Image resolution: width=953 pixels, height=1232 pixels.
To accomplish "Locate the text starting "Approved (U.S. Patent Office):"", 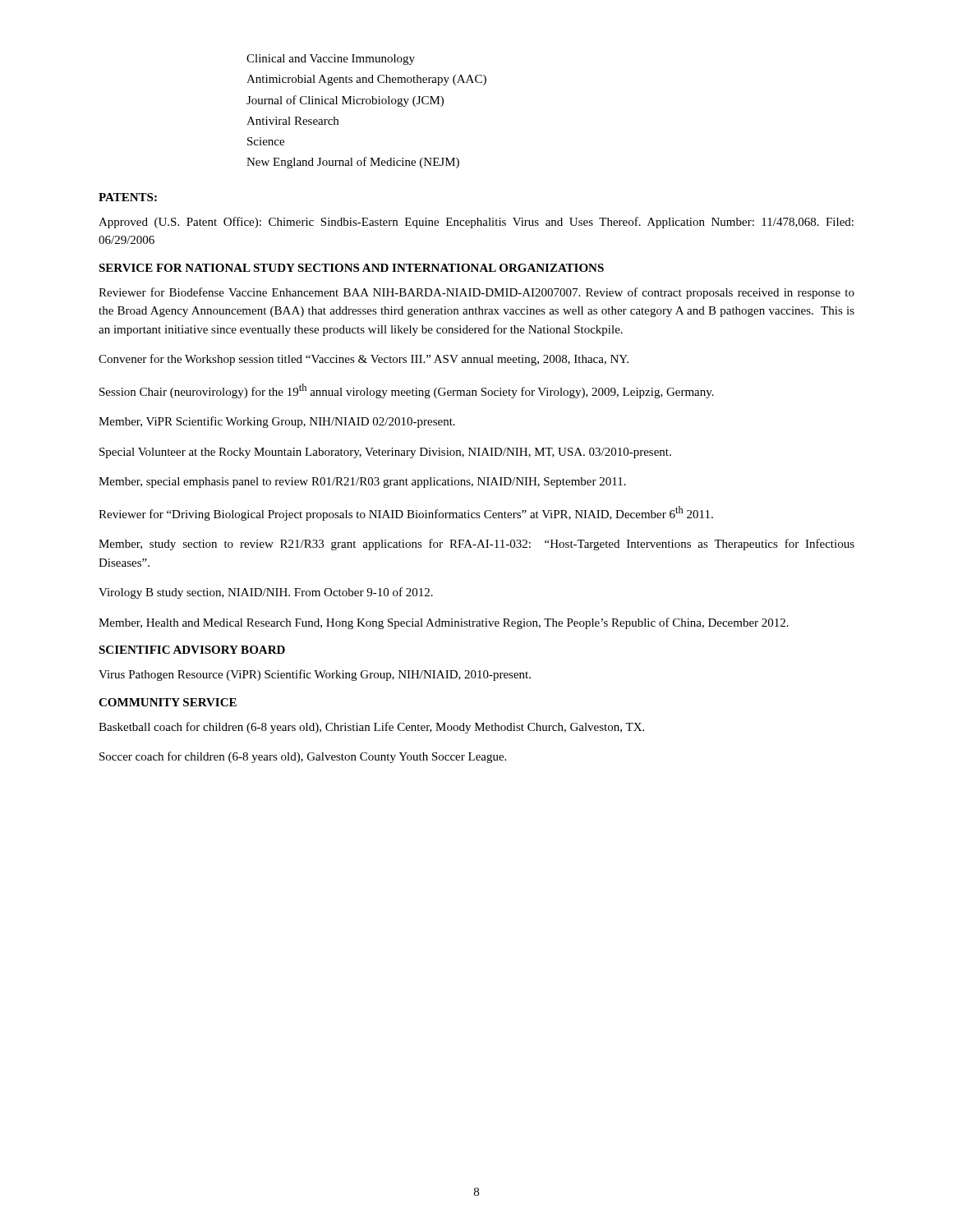I will click(x=476, y=231).
